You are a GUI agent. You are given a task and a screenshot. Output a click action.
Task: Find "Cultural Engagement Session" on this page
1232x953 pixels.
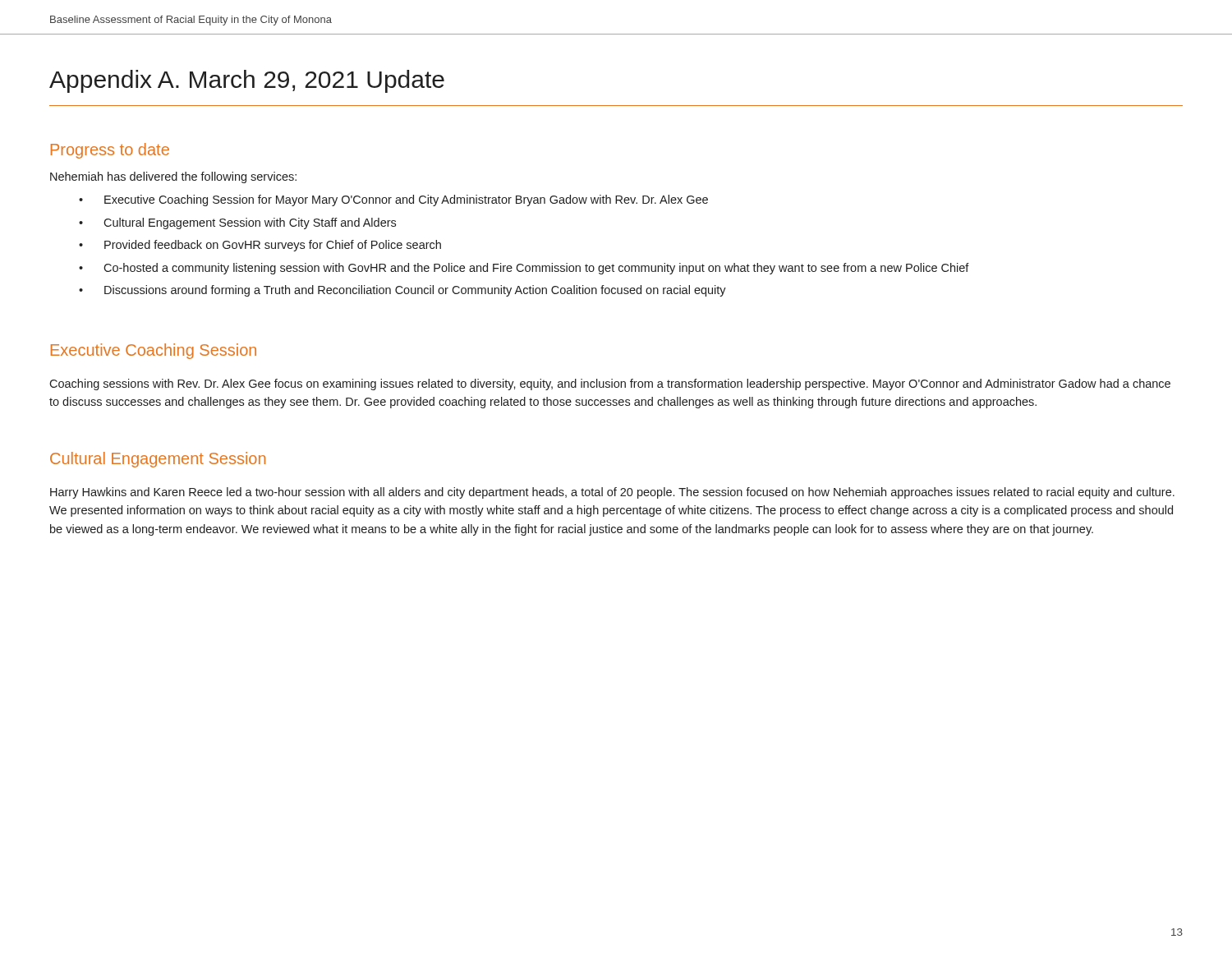[158, 458]
